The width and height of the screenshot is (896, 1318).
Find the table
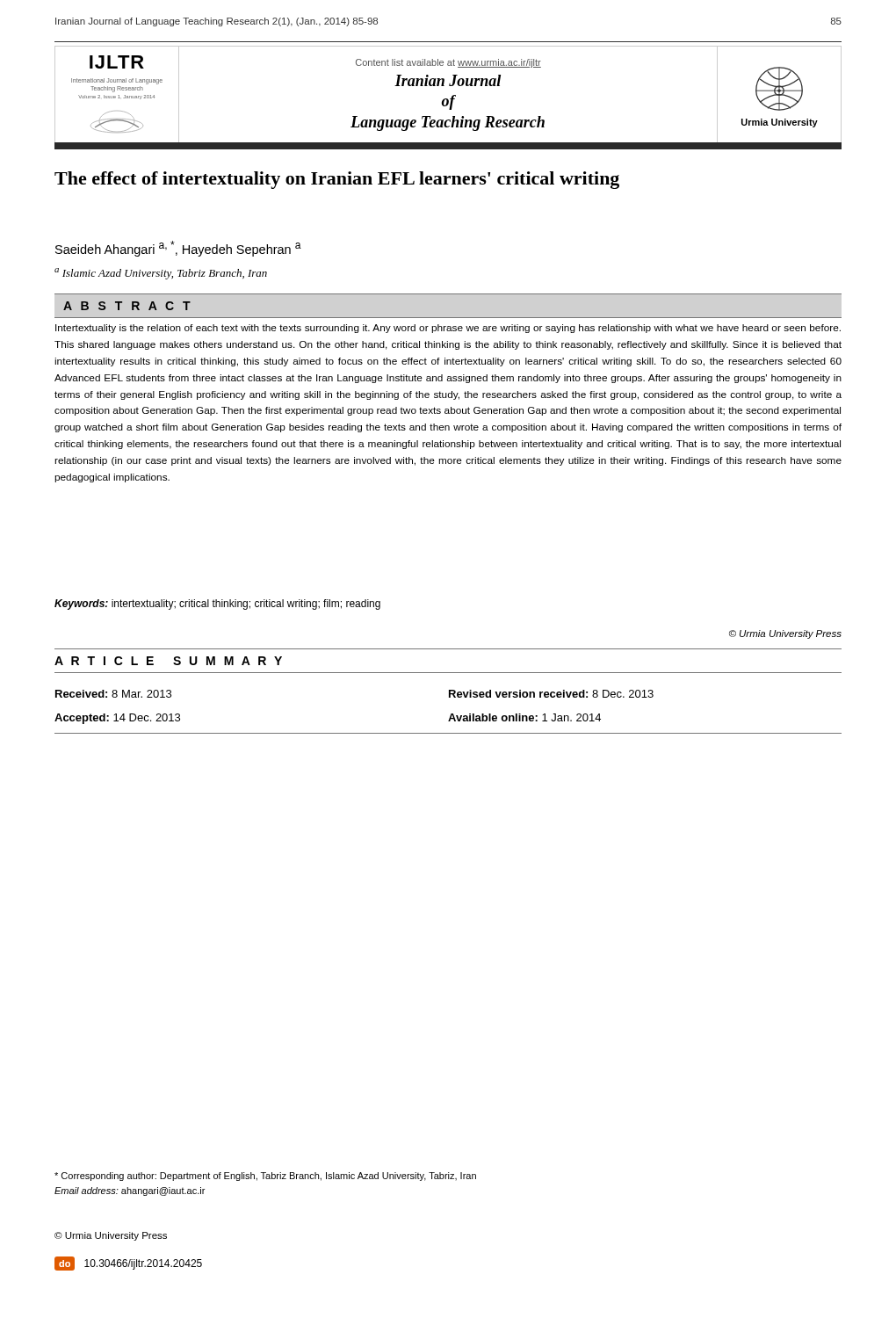tap(448, 706)
